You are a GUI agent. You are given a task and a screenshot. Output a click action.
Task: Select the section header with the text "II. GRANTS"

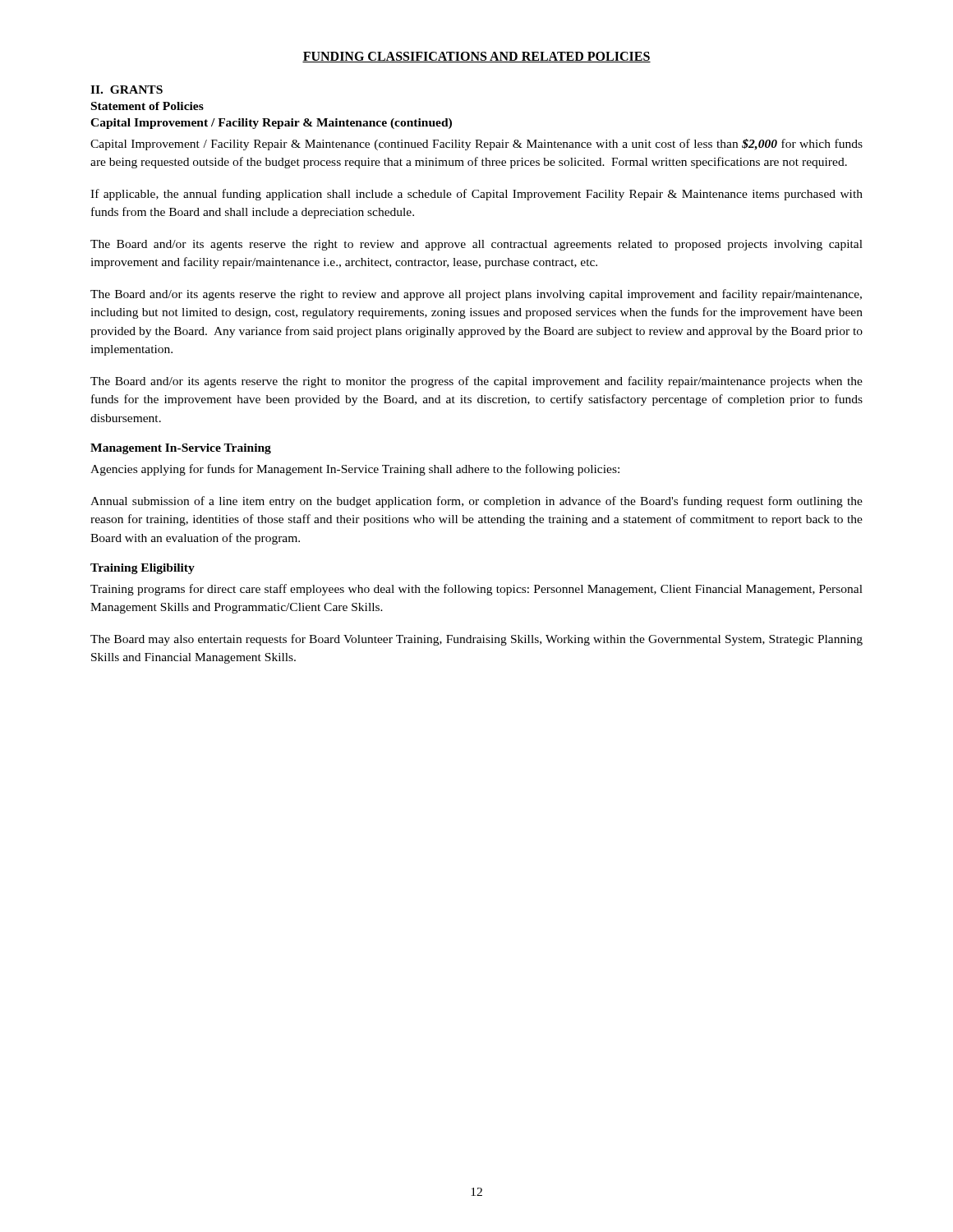coord(127,89)
